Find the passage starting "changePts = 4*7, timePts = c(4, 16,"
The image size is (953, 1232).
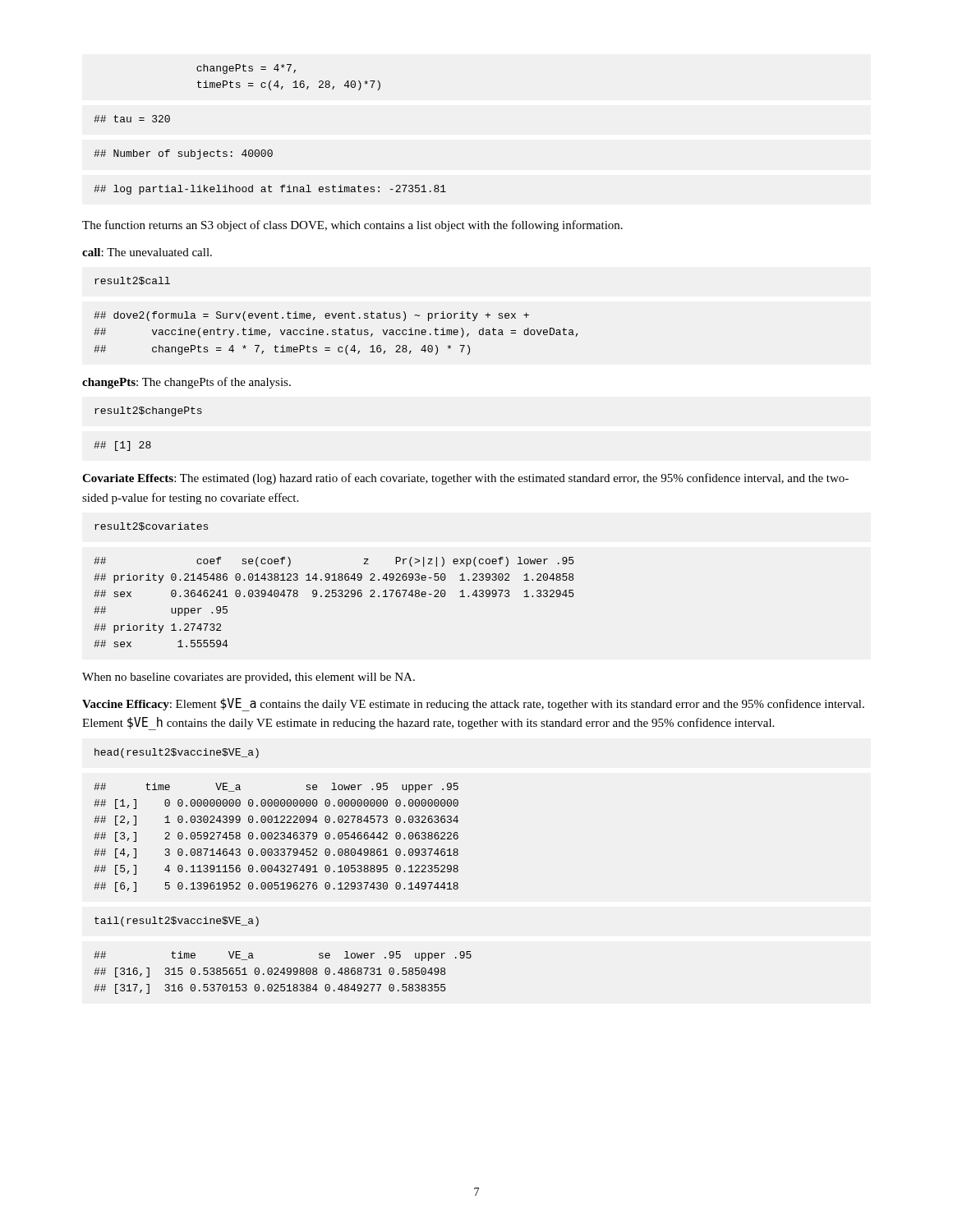[246, 69]
